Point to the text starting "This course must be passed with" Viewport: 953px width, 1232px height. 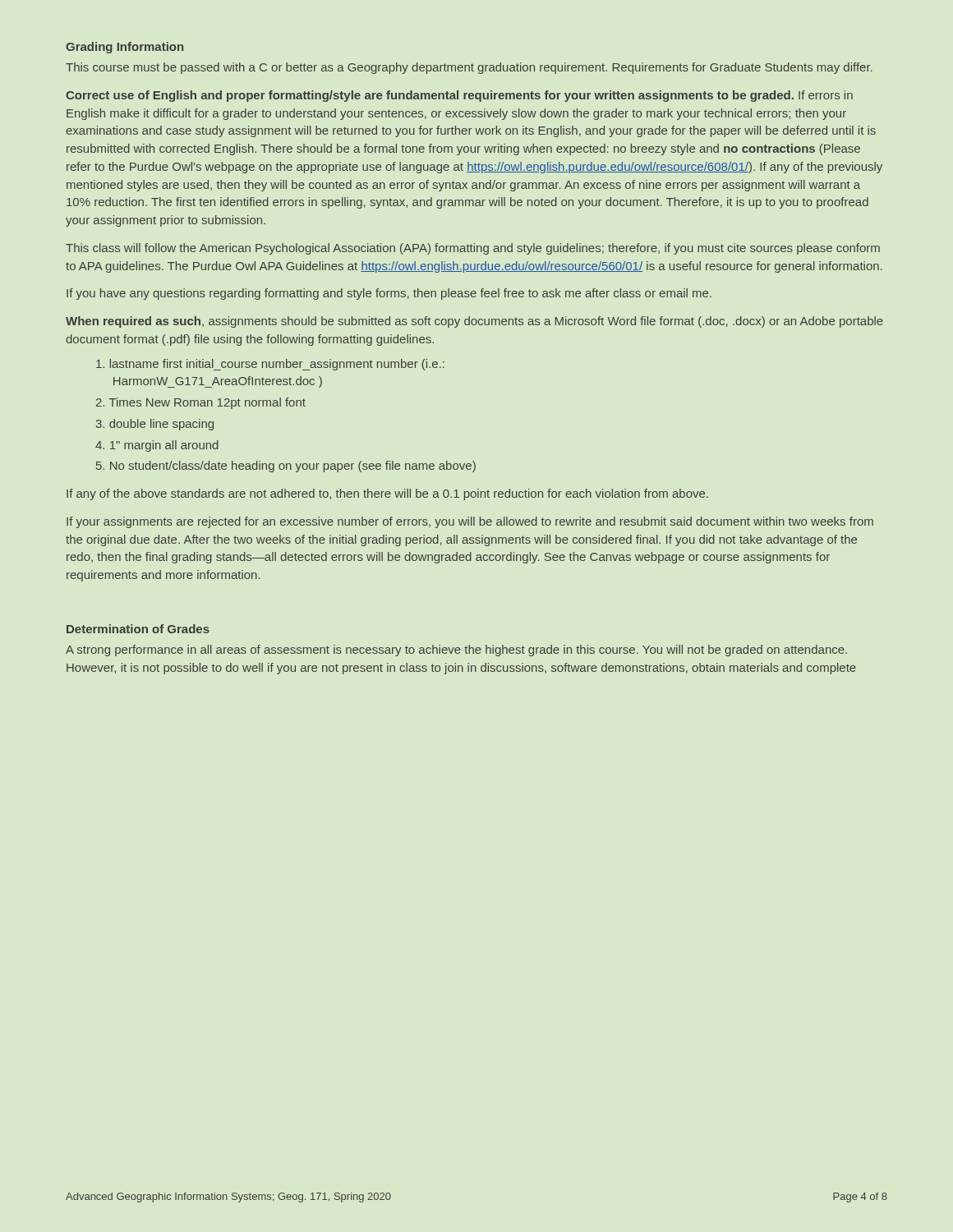coord(469,67)
